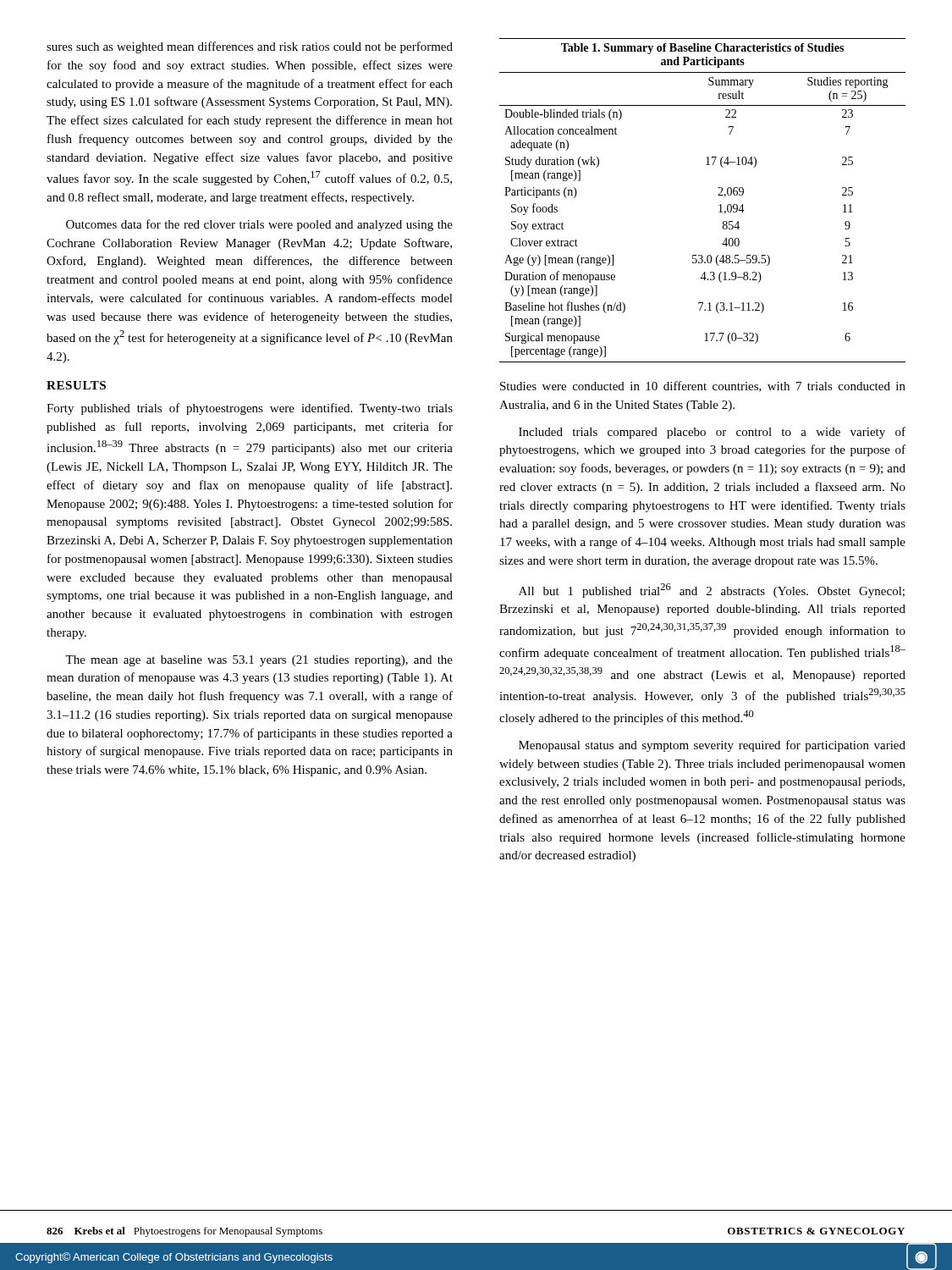Locate the text block with the text "sures such as weighted"
This screenshot has height=1270, width=952.
250,123
